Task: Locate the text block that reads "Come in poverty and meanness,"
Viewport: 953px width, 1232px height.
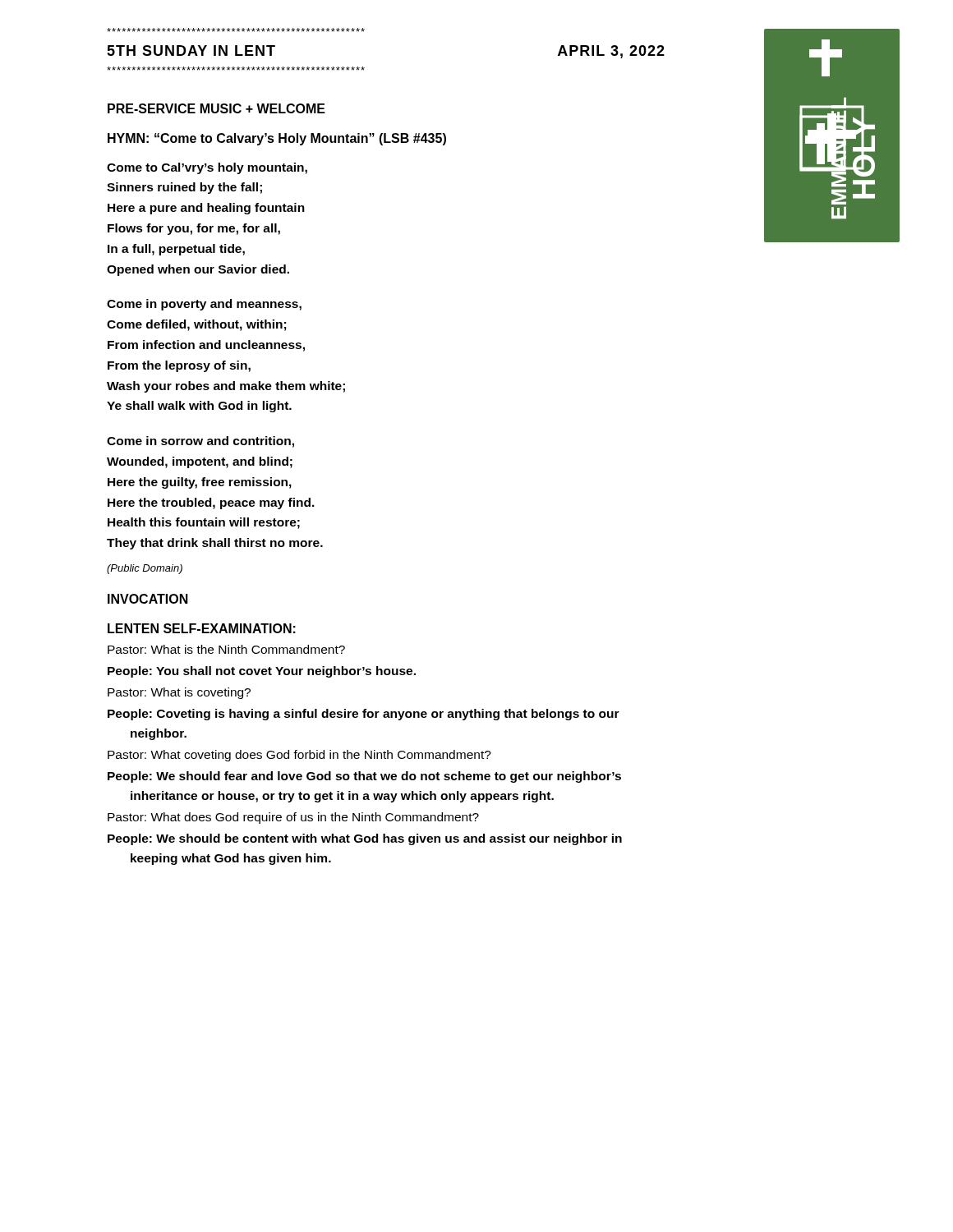Action: (227, 355)
